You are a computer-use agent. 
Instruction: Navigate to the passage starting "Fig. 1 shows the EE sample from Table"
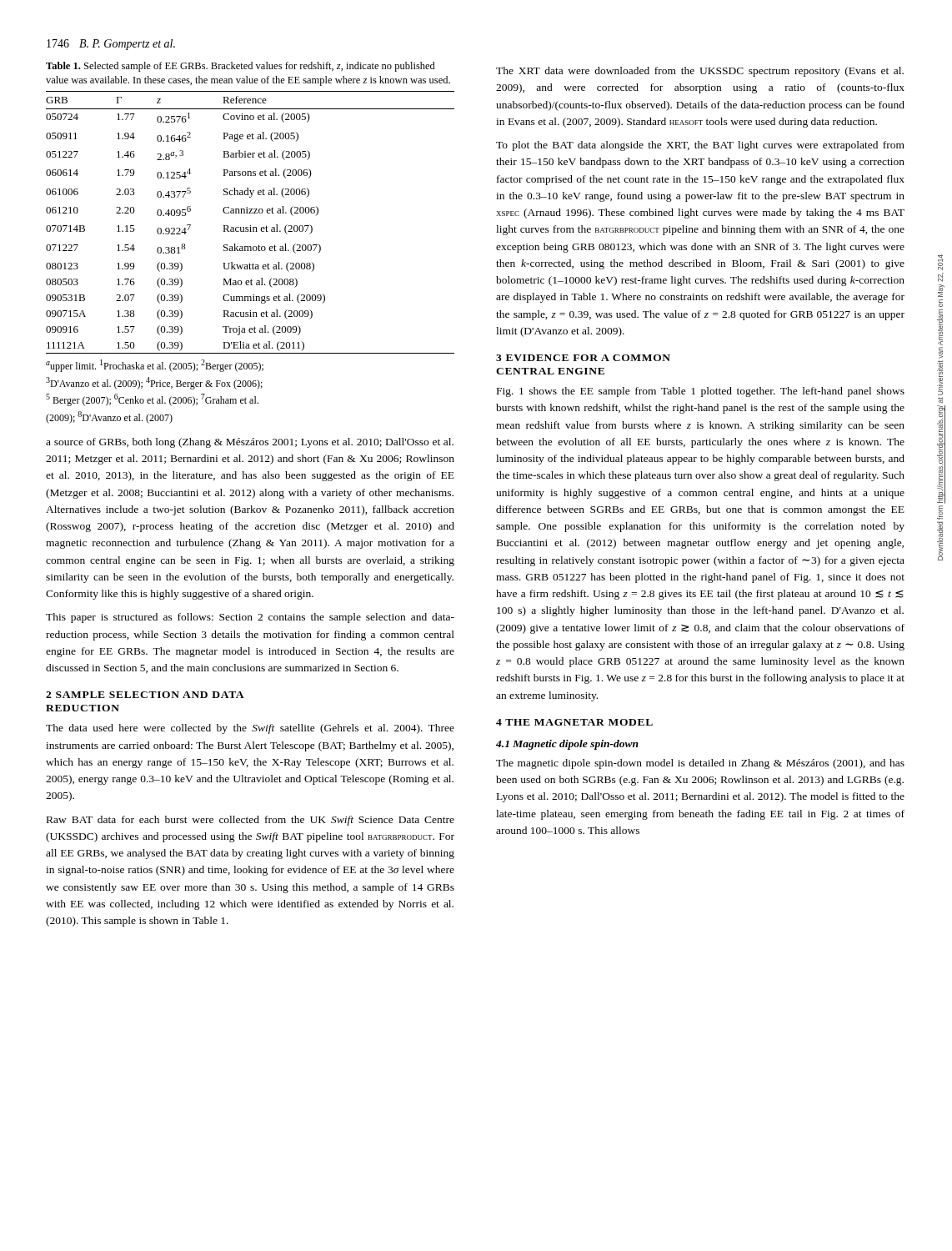[x=700, y=543]
